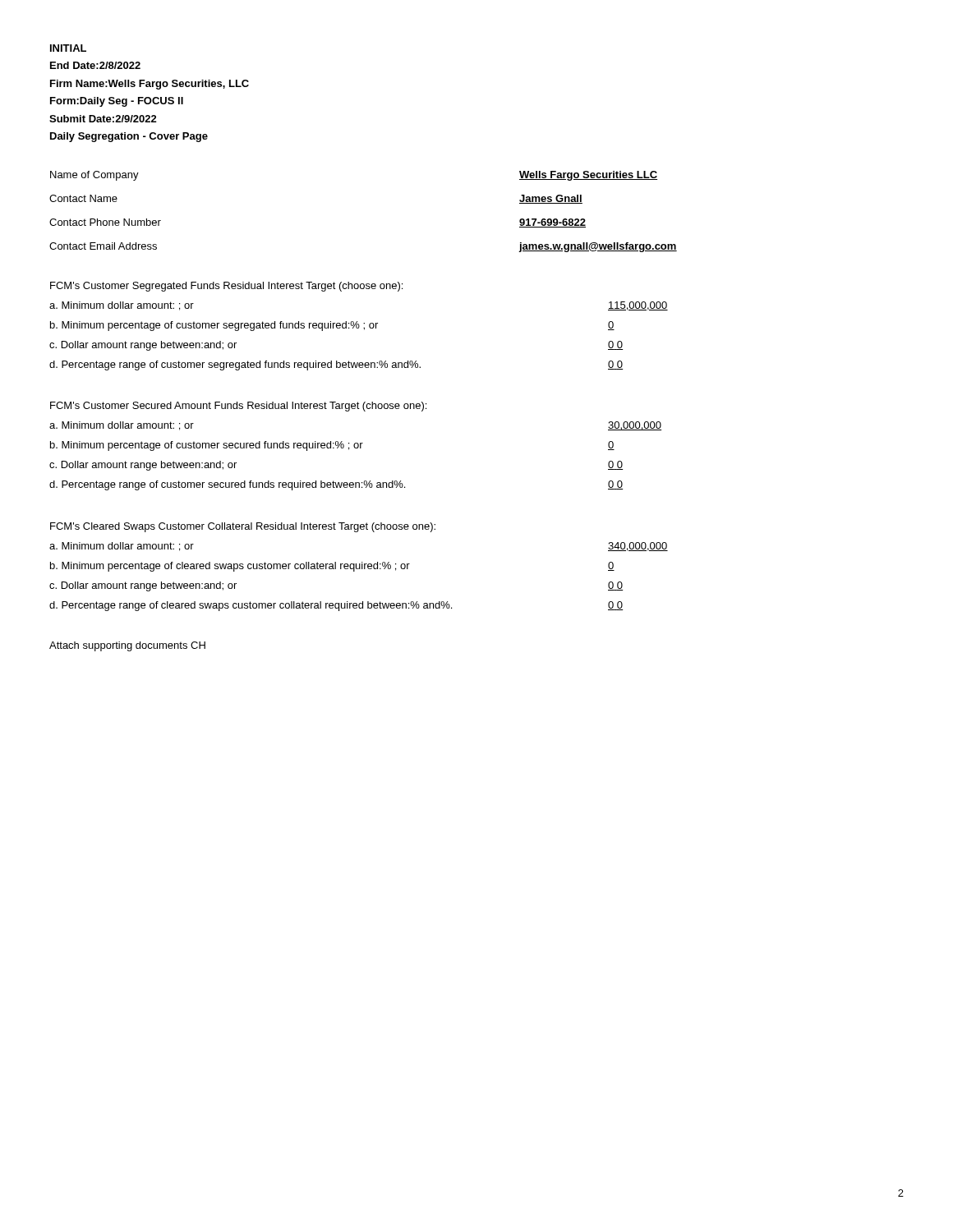Image resolution: width=953 pixels, height=1232 pixels.
Task: Locate the text "Name of Company Wells Fargo Securities LLC"
Action: pyautogui.click(x=96, y=177)
